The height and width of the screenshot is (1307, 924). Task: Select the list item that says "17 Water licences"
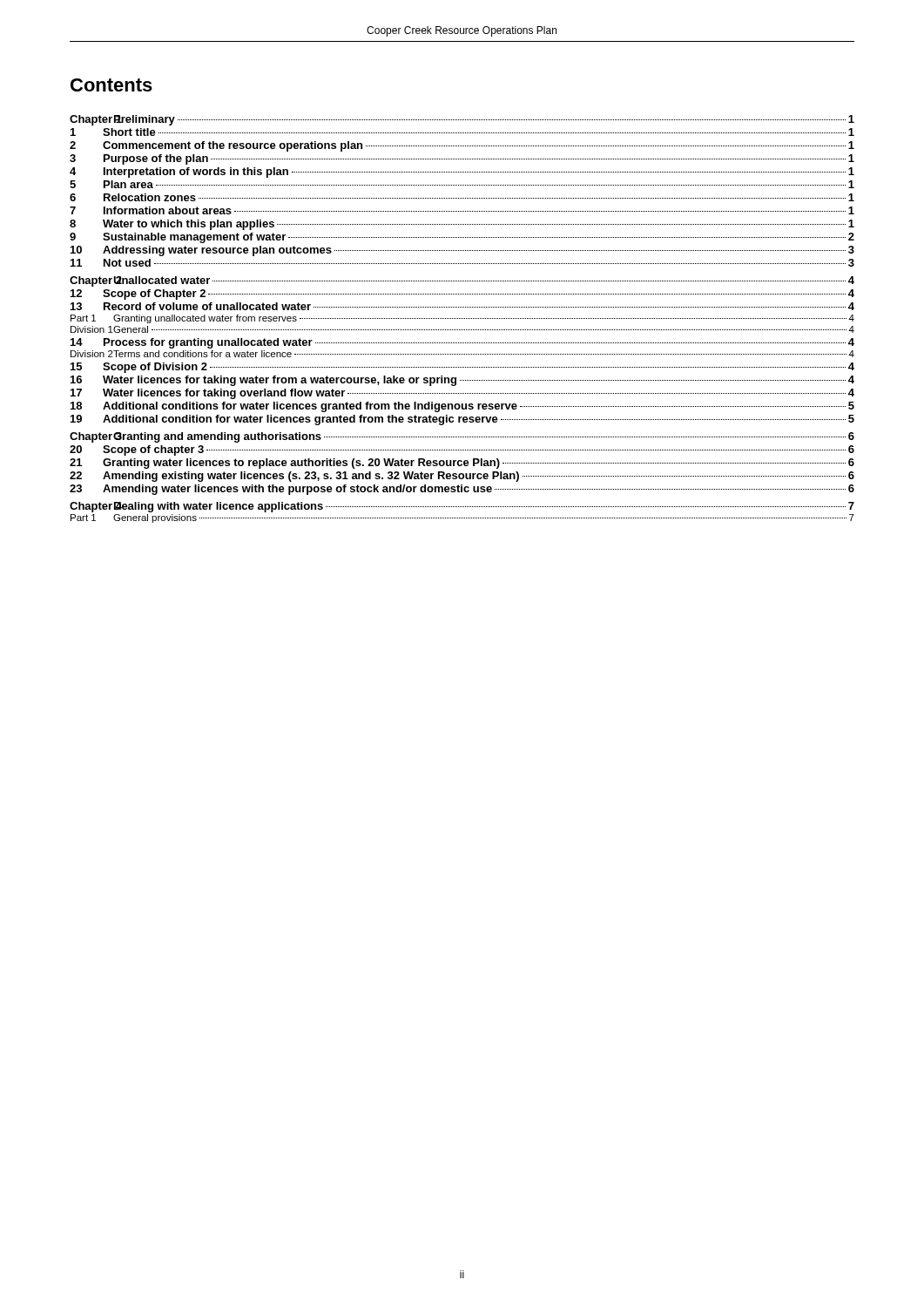(x=462, y=392)
